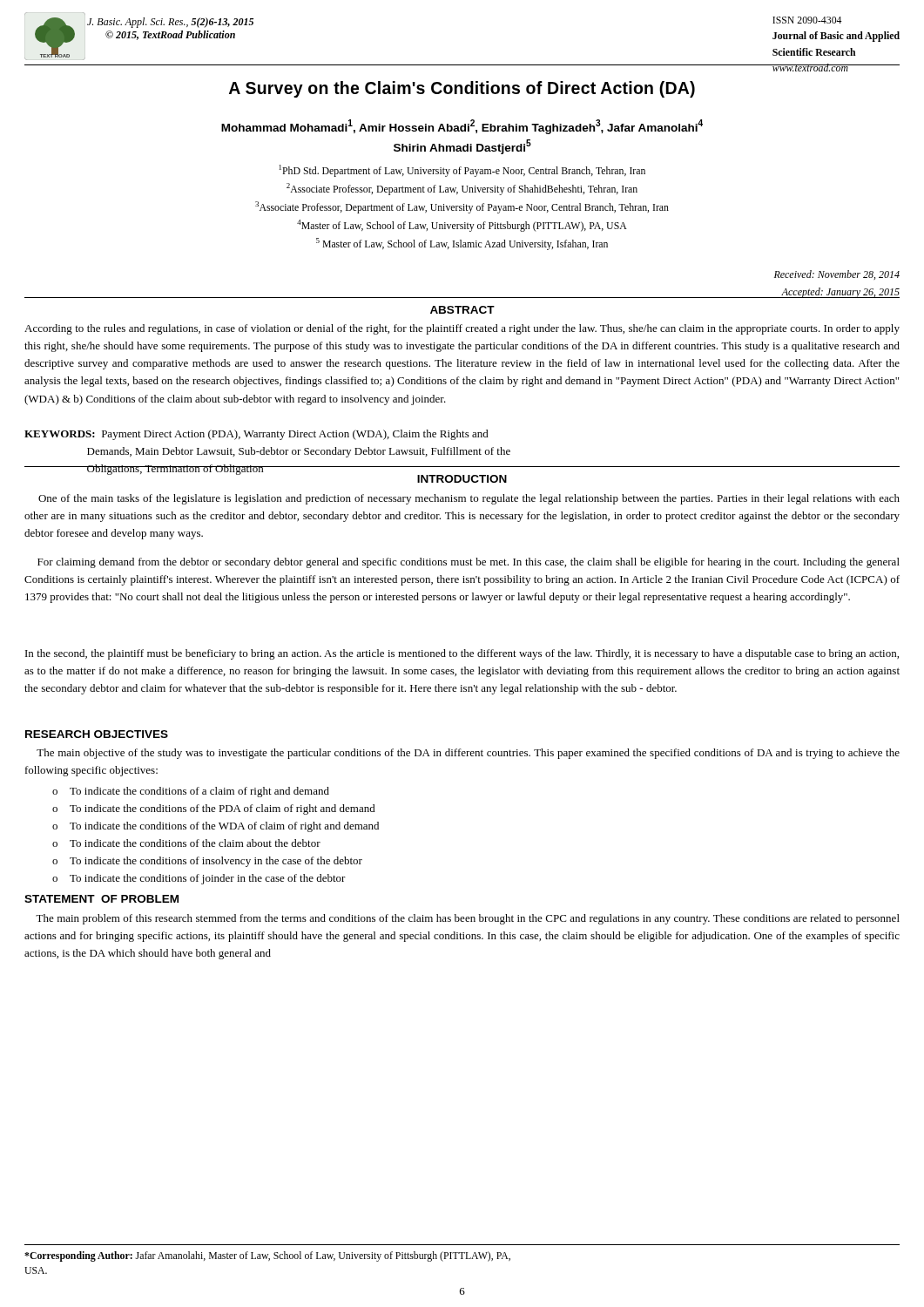924x1307 pixels.
Task: Click on the text block starting "RESEARCH OBJECTIVES"
Action: 96,734
